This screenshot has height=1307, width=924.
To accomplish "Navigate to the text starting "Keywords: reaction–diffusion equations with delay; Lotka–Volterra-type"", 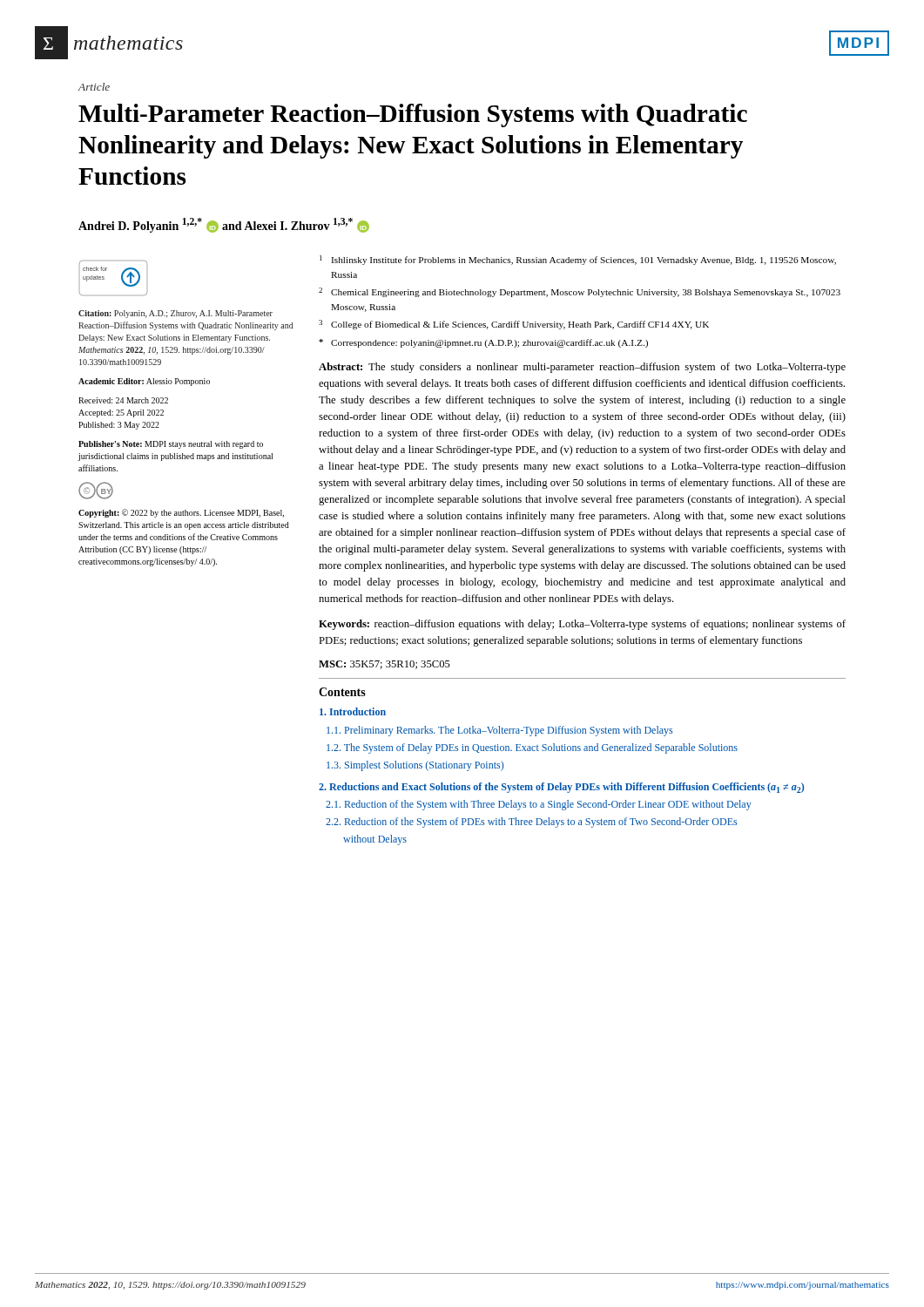I will tap(582, 633).
